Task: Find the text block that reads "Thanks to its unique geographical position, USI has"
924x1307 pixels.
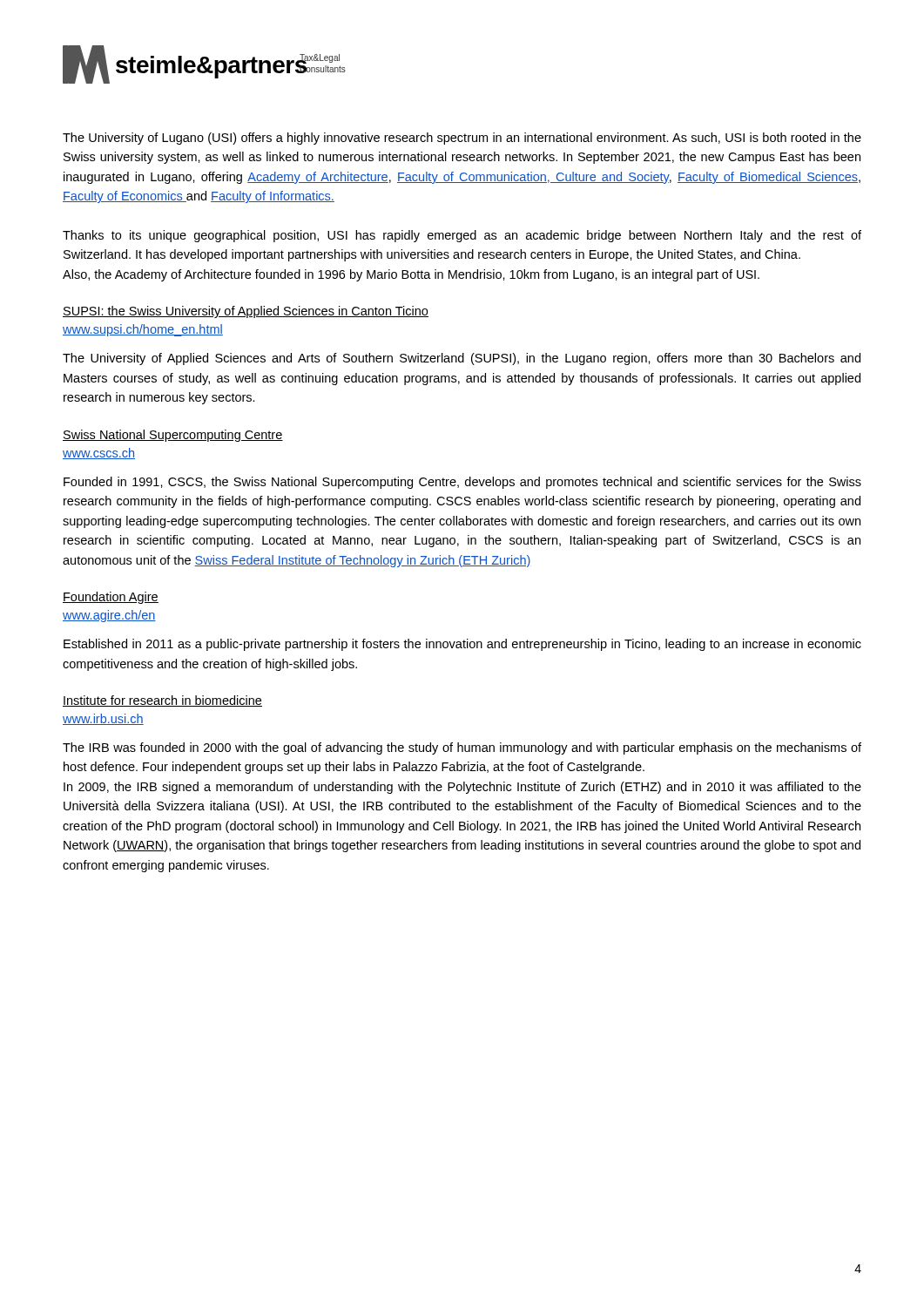Action: tap(462, 255)
